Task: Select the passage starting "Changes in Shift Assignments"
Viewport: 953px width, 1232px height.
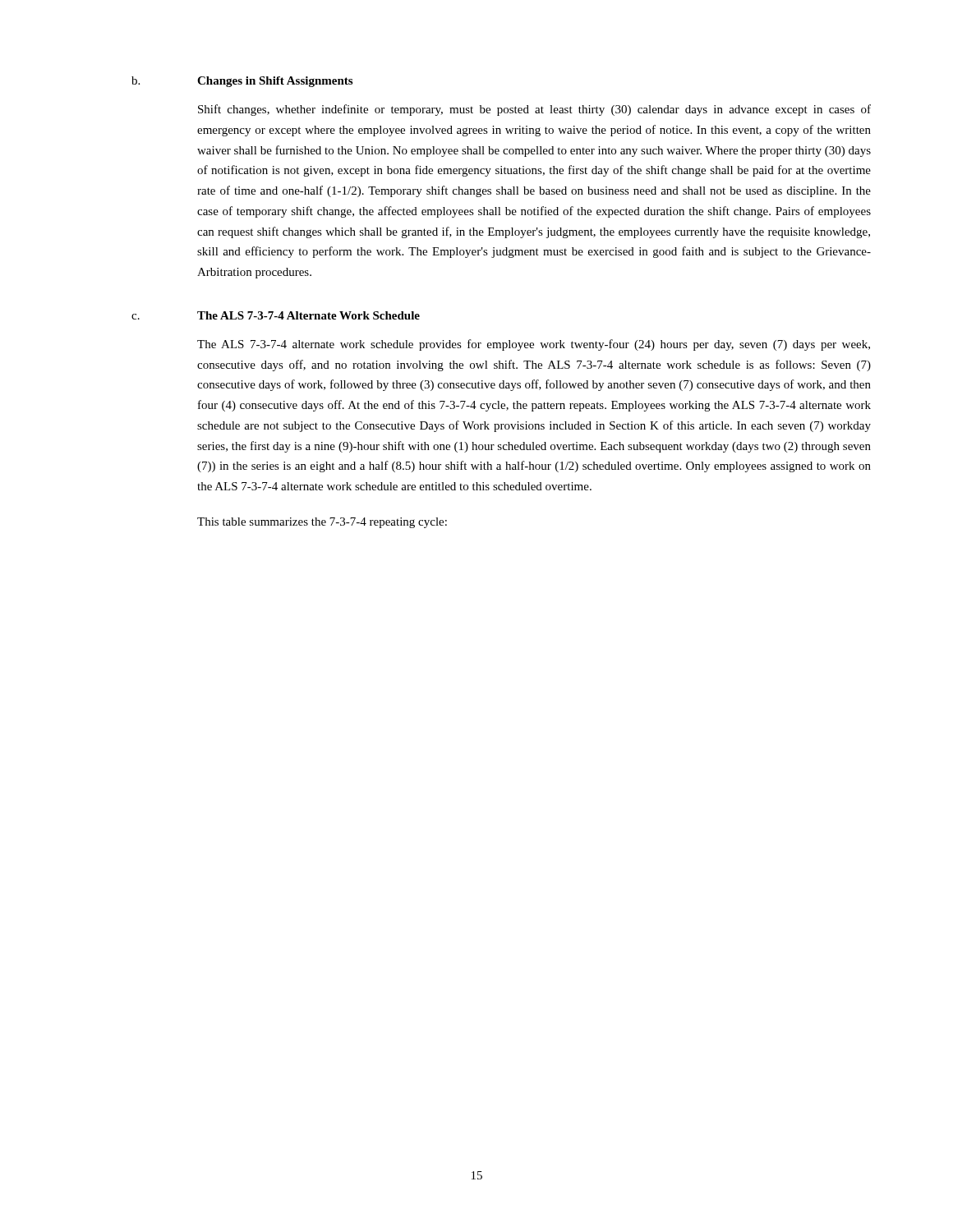Action: [275, 81]
